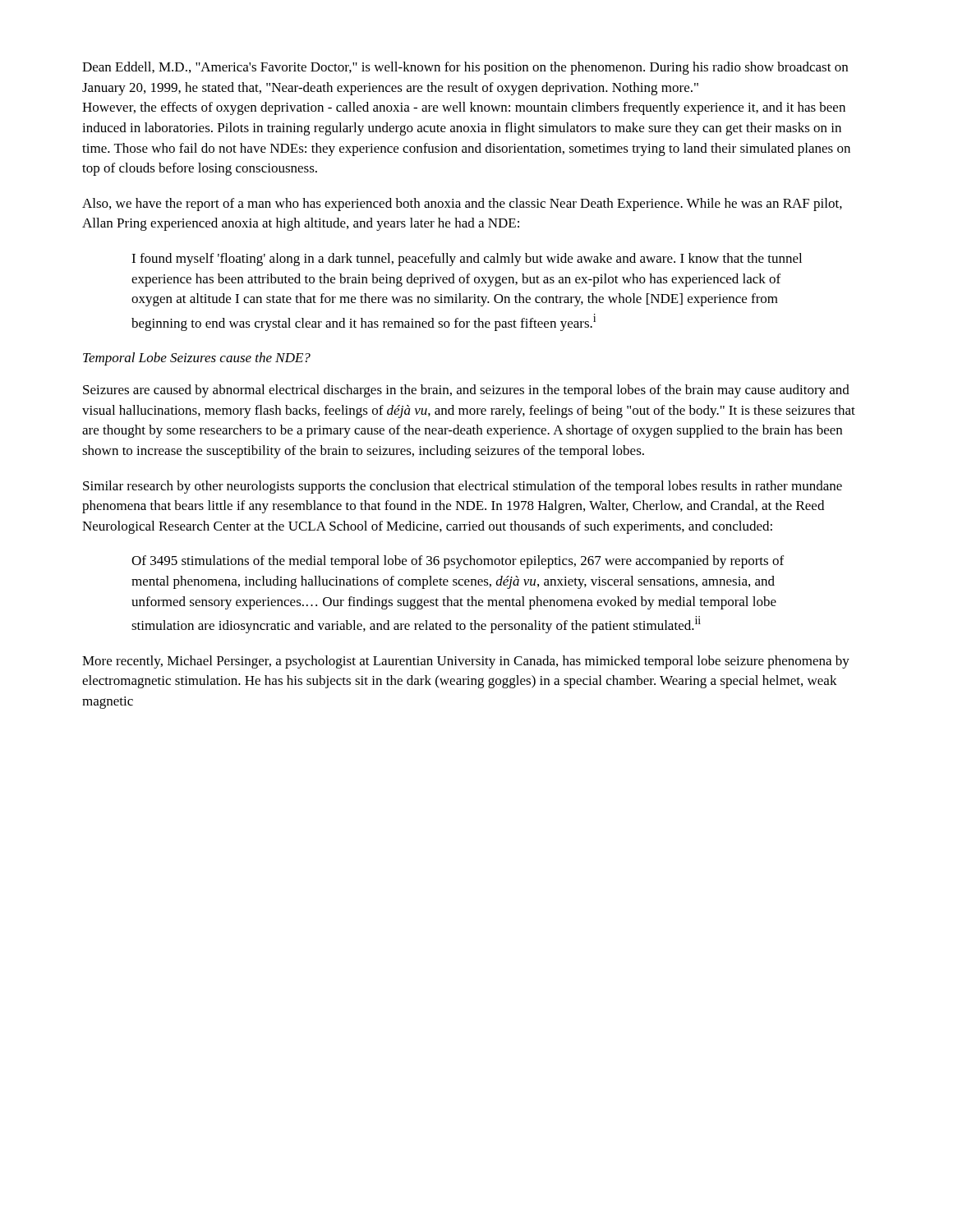Screen dimensions: 1232x953
Task: Point to the region starting "Seizures are caused by abnormal electrical"
Action: [x=469, y=420]
